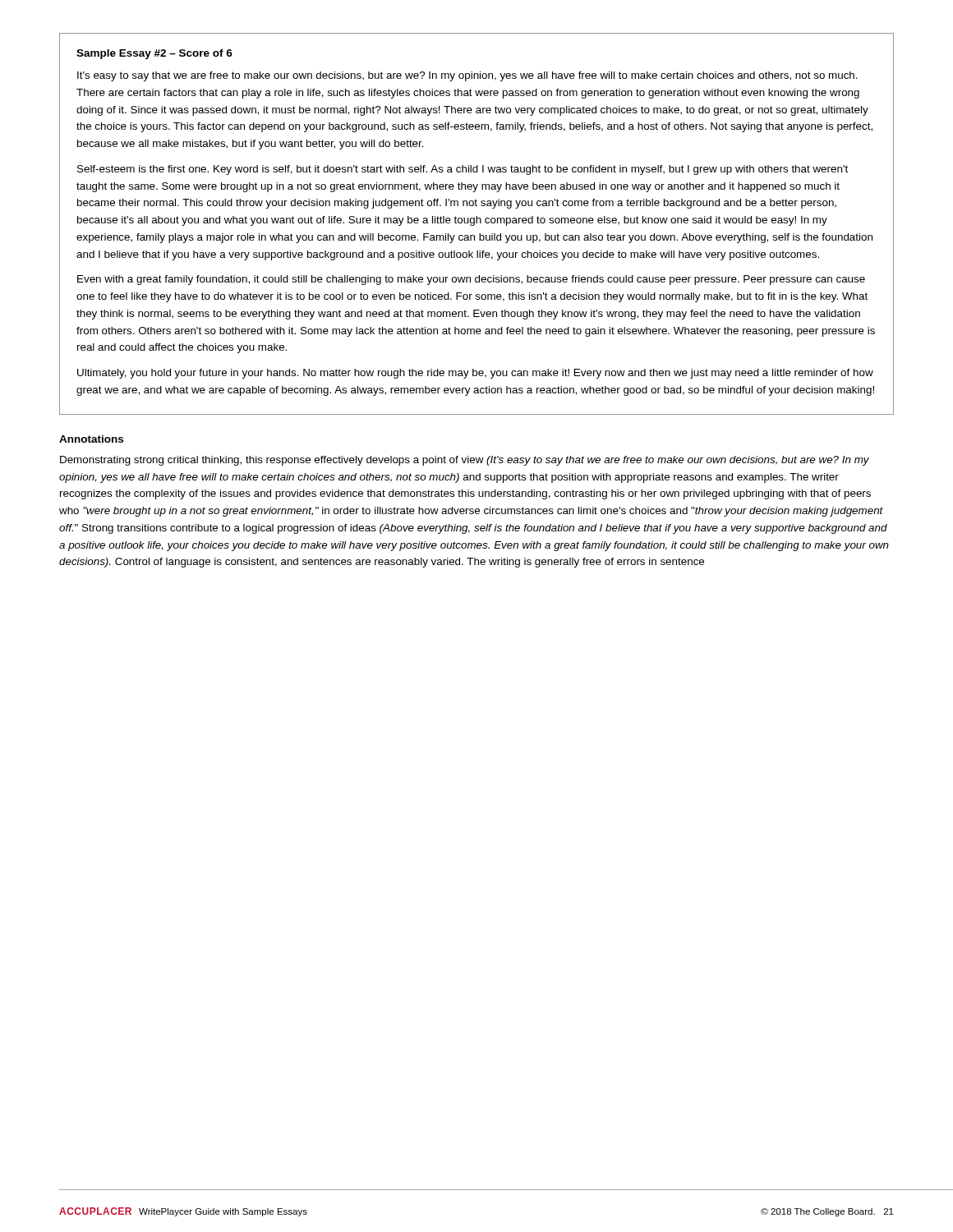Locate the element starting "Demonstrating strong critical thinking,"

pyautogui.click(x=474, y=511)
